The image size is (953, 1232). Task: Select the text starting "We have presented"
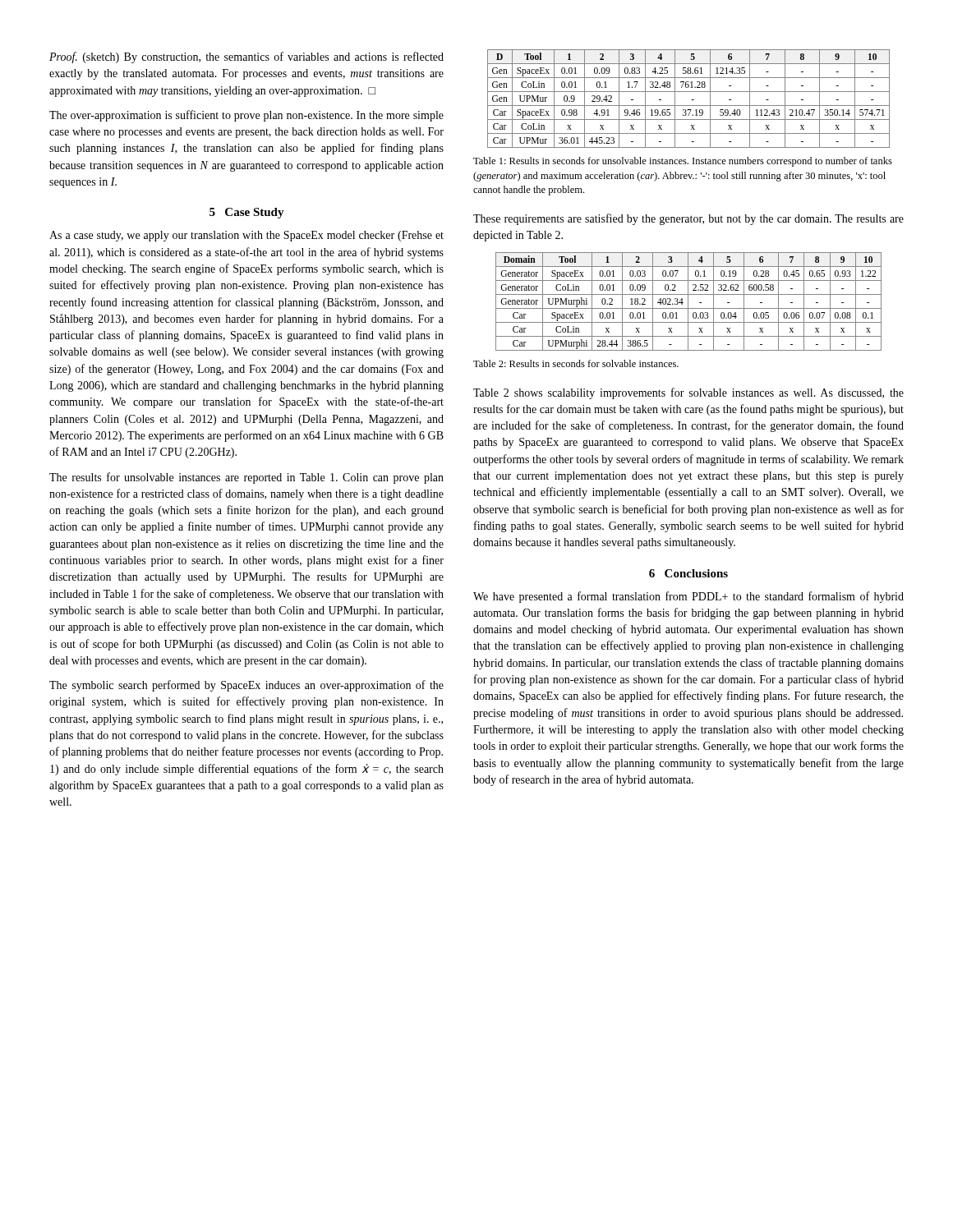[688, 689]
